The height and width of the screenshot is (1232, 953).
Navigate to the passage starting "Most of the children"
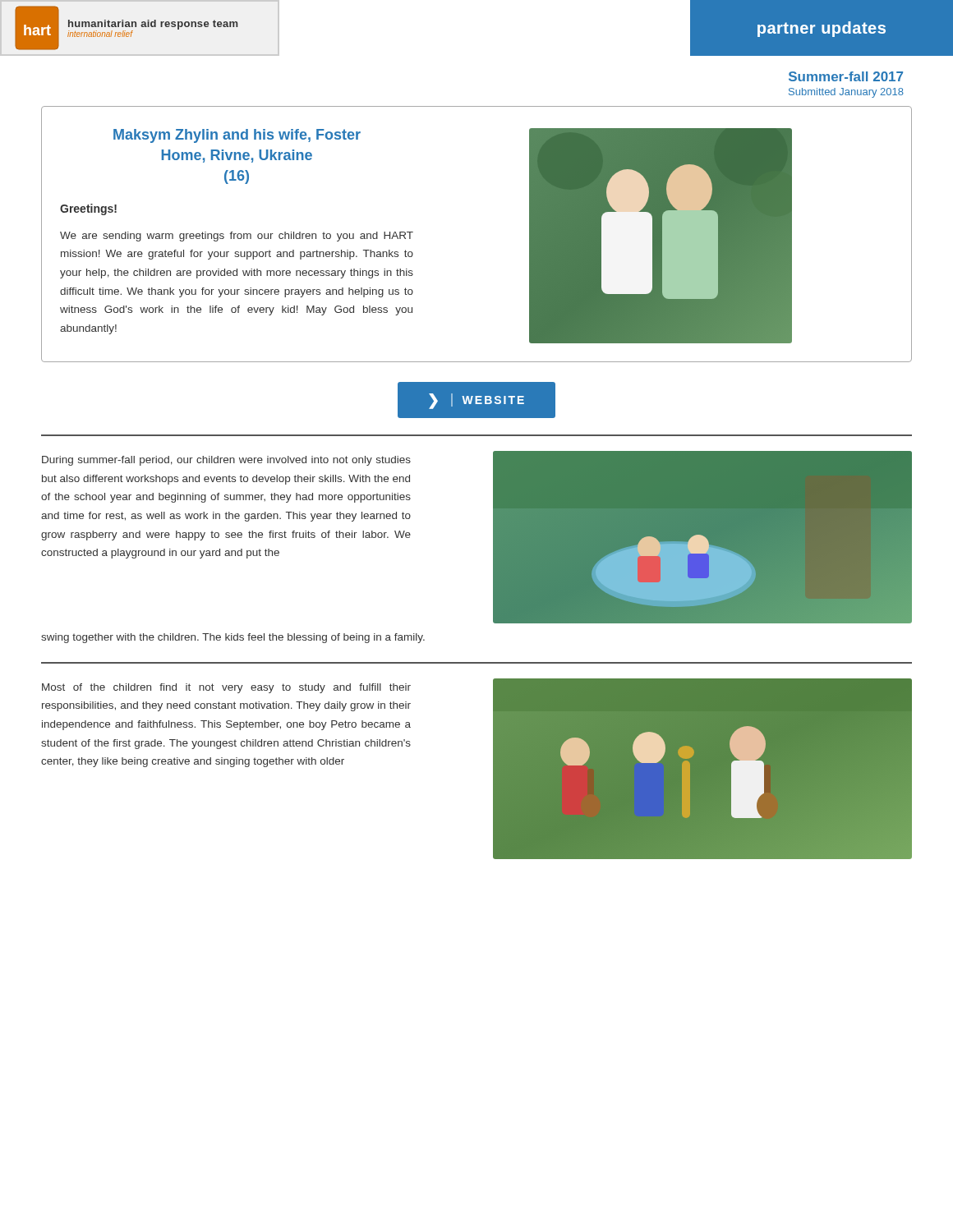pyautogui.click(x=226, y=724)
